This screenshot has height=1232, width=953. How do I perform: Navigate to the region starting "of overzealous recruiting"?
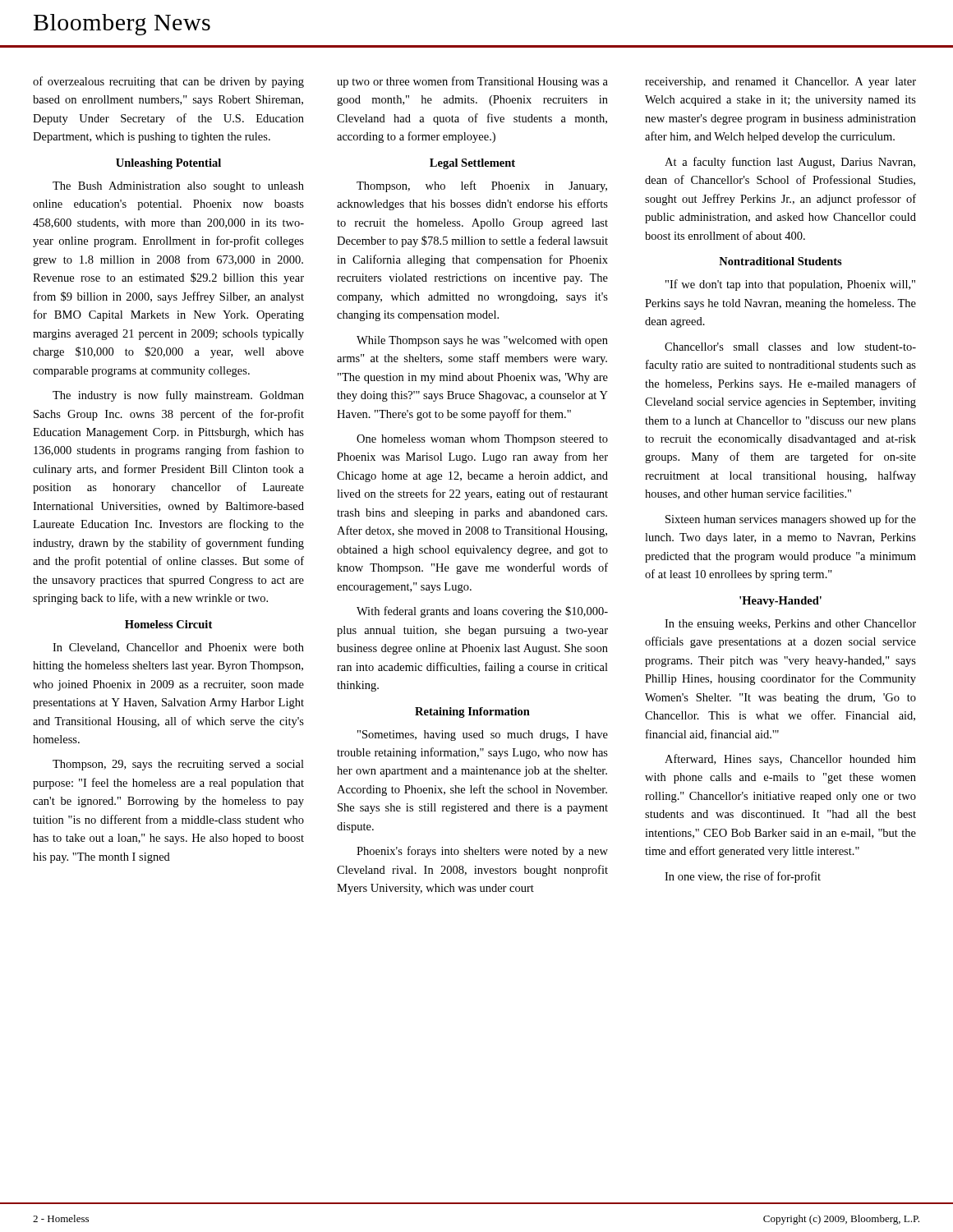coord(168,109)
